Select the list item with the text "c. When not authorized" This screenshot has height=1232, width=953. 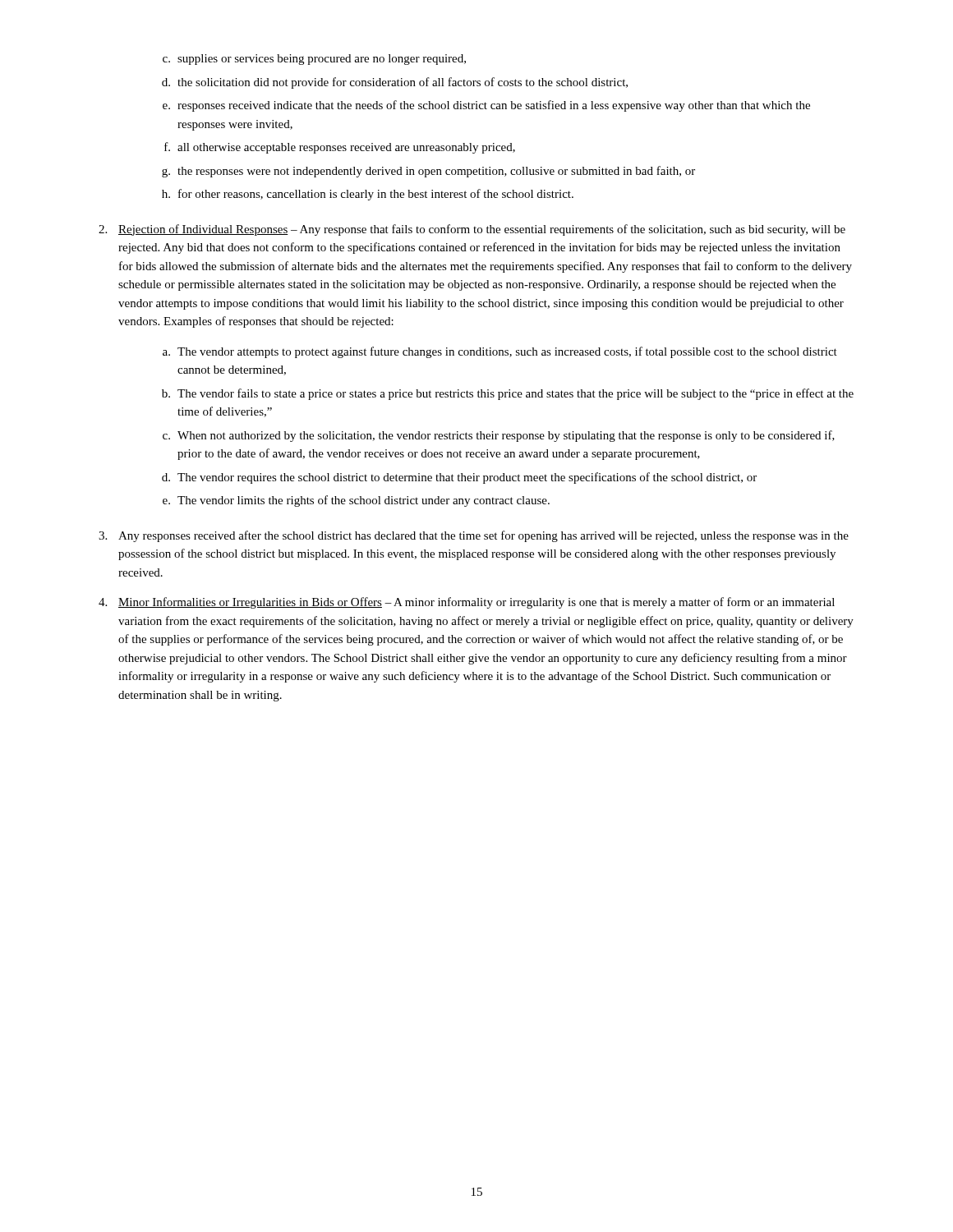[x=501, y=444]
